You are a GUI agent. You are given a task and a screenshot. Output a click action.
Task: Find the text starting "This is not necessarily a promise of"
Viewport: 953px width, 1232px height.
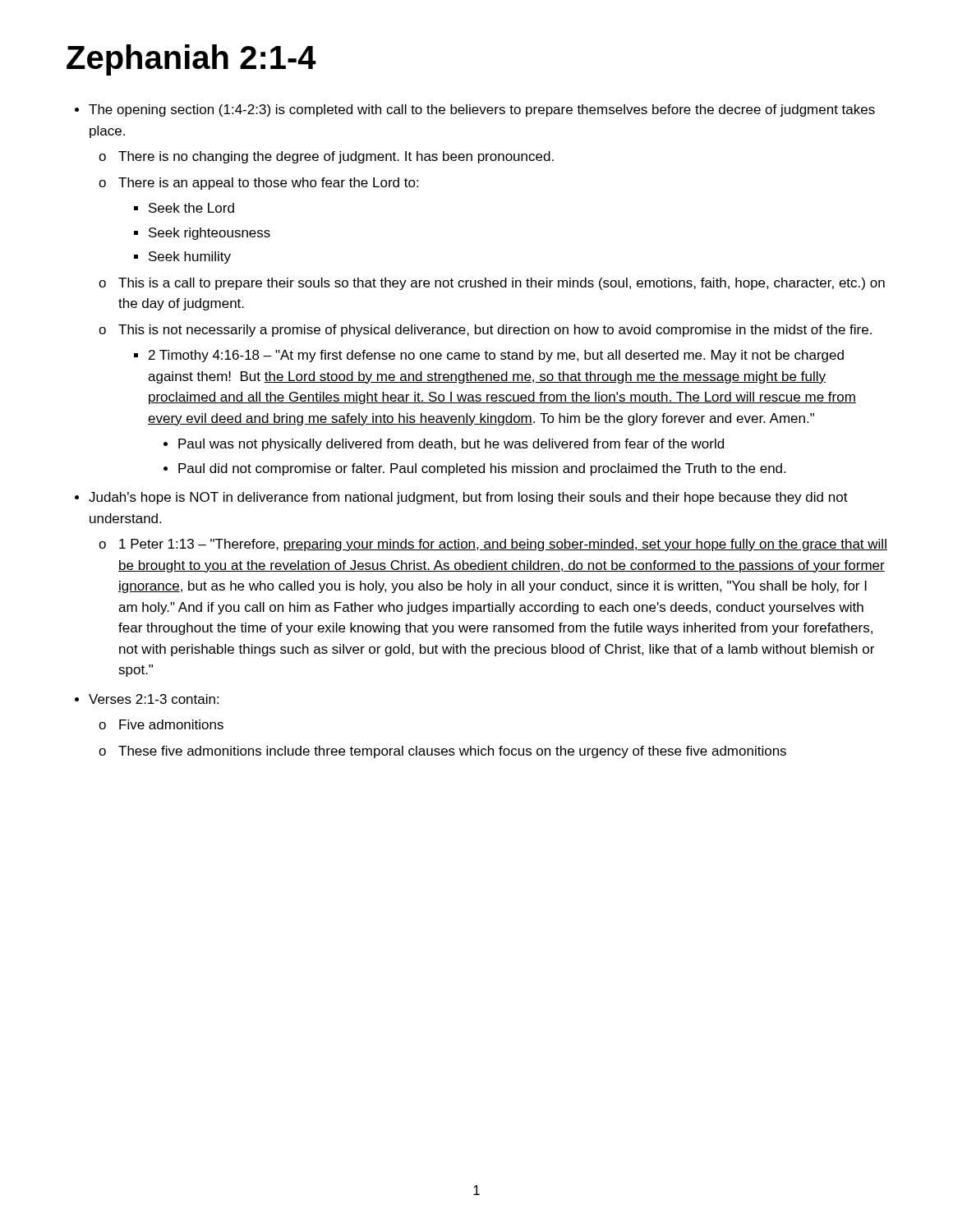coord(503,400)
